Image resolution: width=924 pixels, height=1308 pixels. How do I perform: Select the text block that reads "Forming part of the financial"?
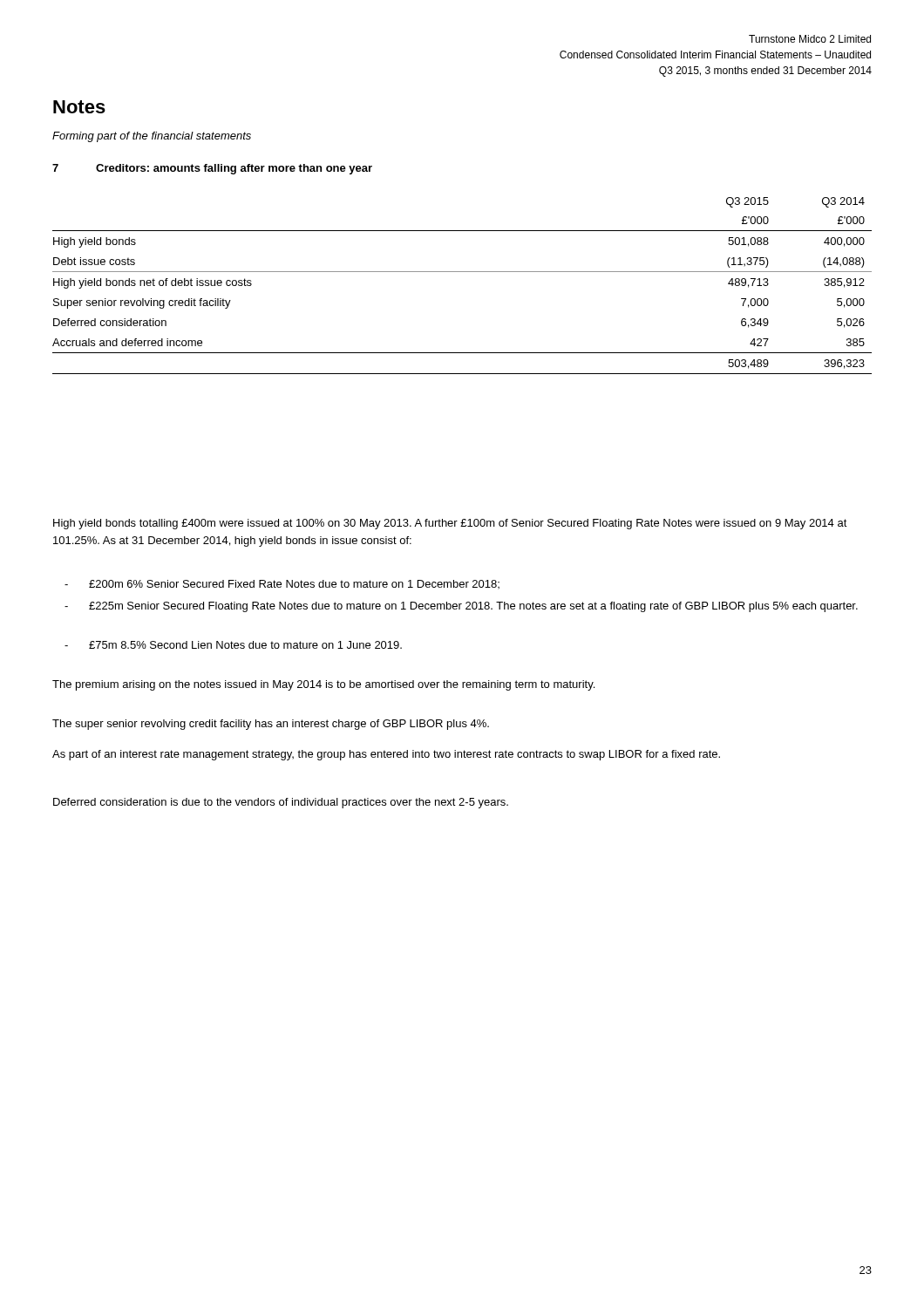click(152, 136)
